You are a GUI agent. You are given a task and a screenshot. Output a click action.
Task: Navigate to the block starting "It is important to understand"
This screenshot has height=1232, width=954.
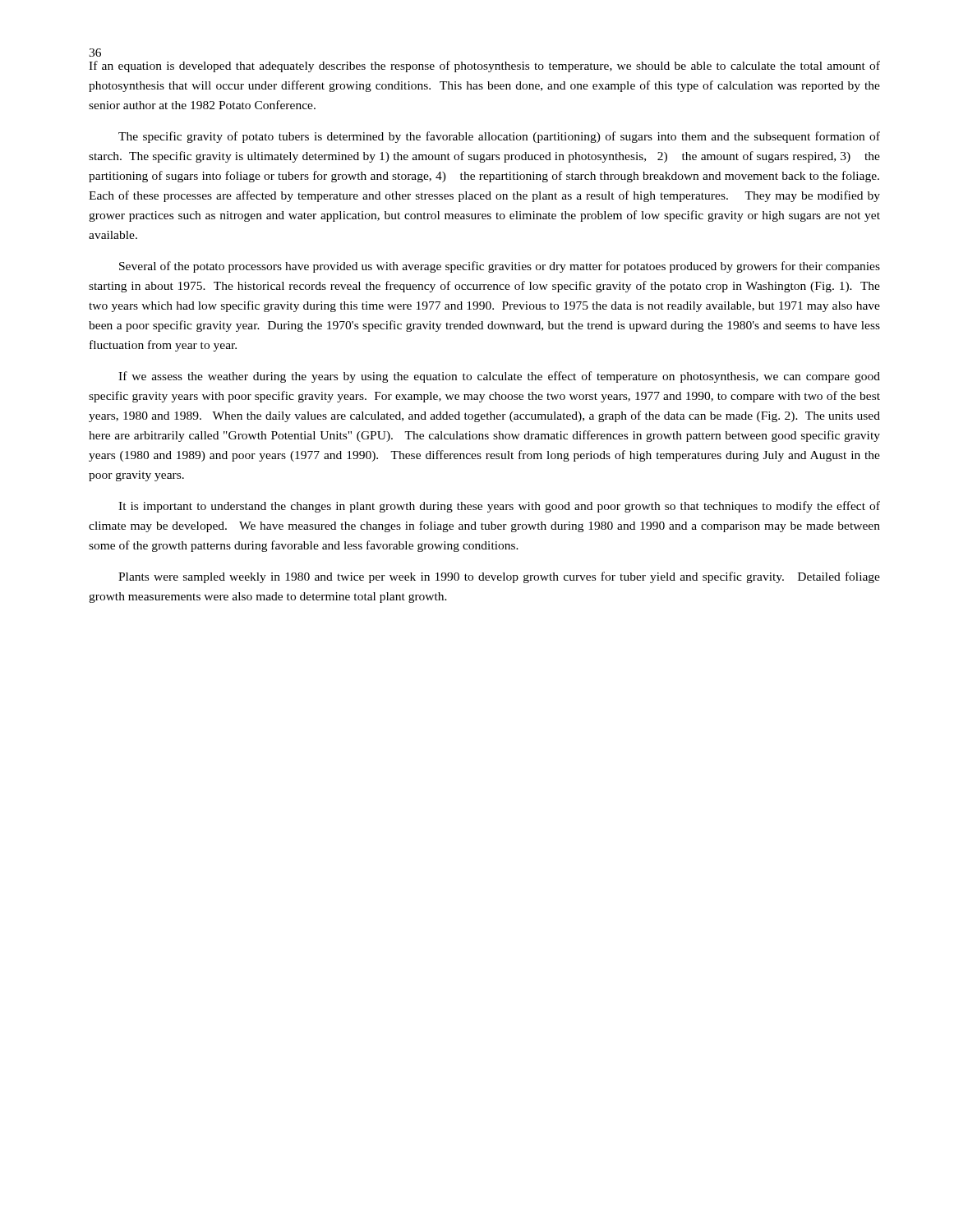tap(484, 526)
